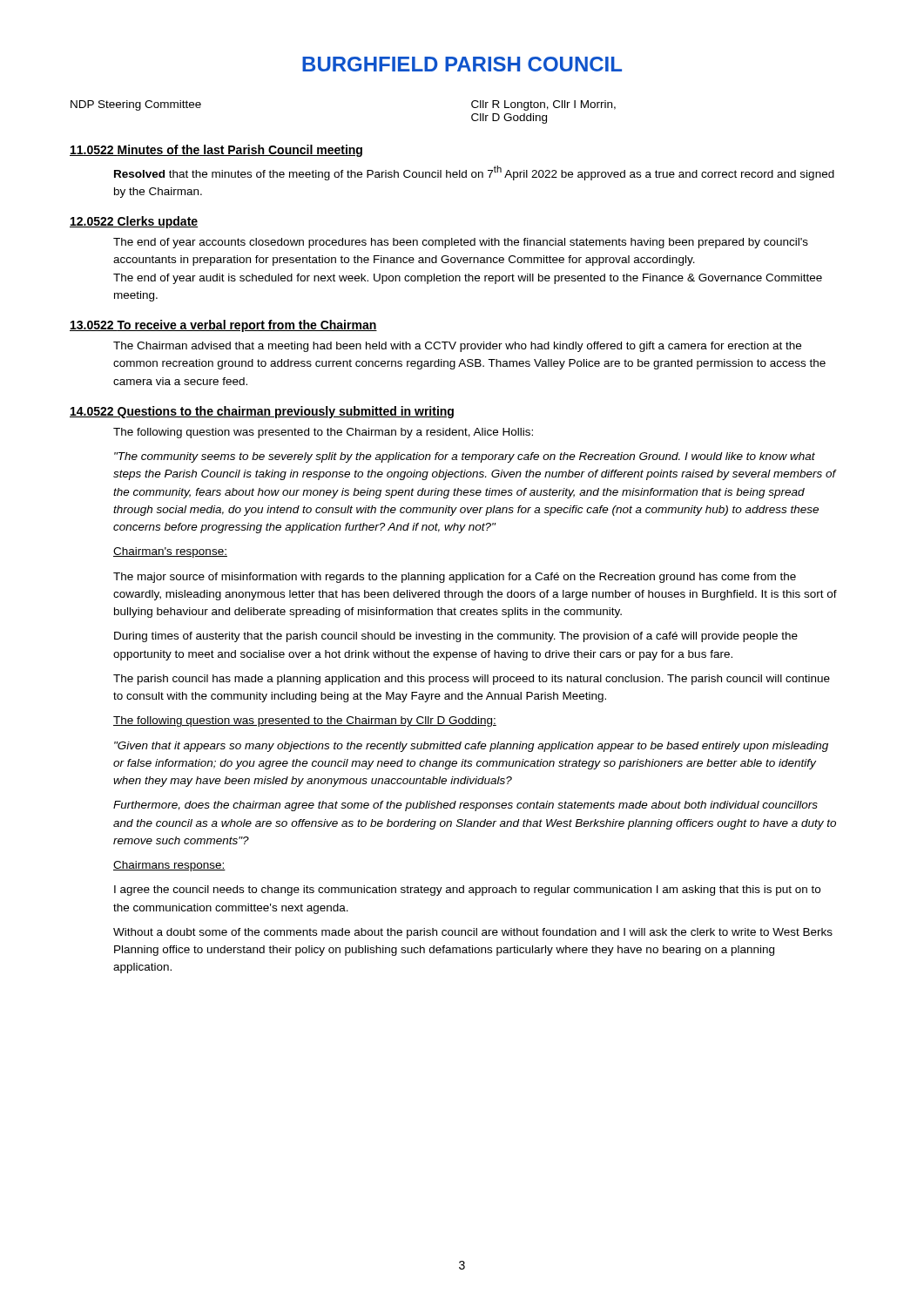Locate the text block with the text ""Given that it appears so many"
The width and height of the screenshot is (924, 1307).
click(x=471, y=763)
